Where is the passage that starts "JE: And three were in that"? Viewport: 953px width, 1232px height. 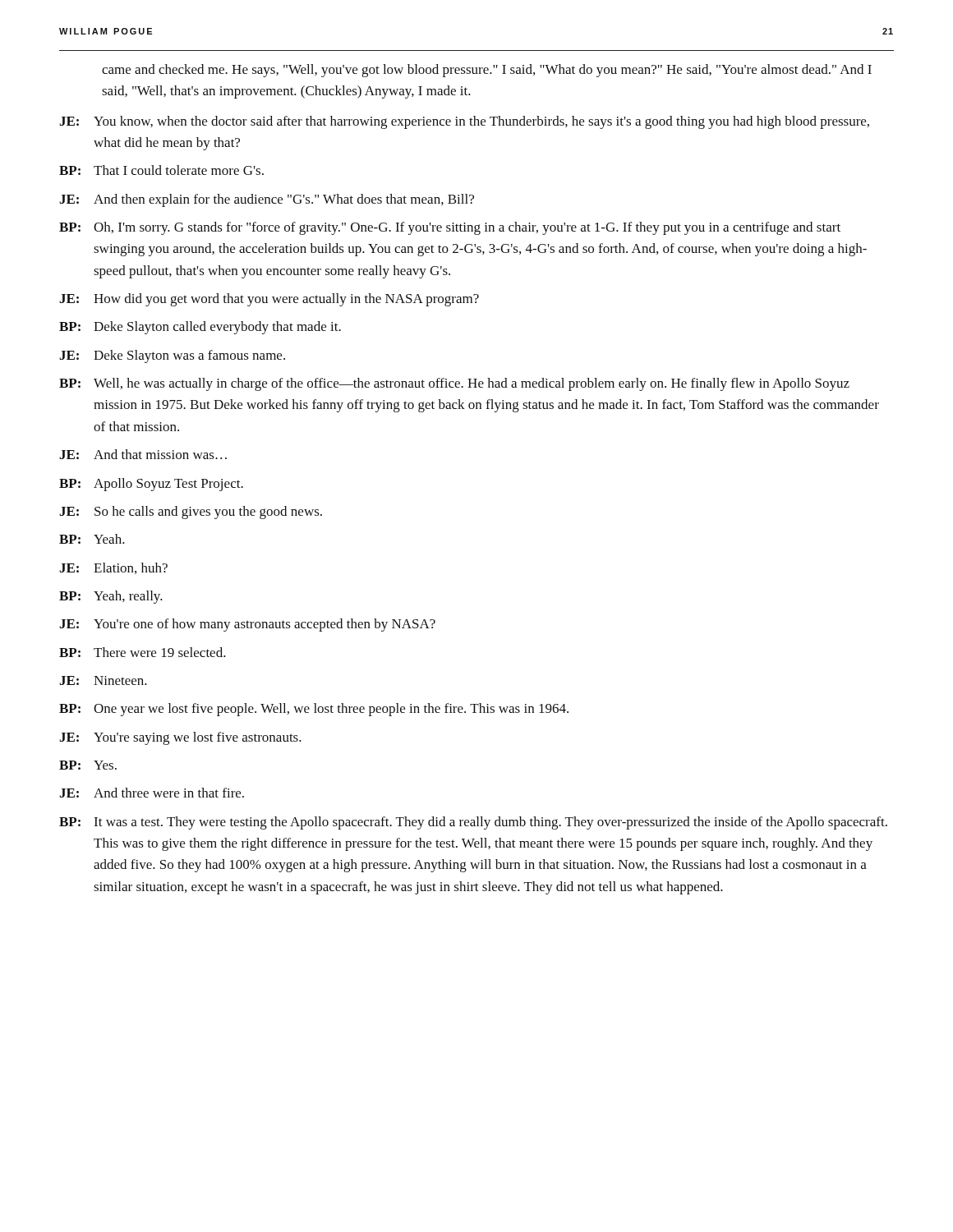point(152,793)
